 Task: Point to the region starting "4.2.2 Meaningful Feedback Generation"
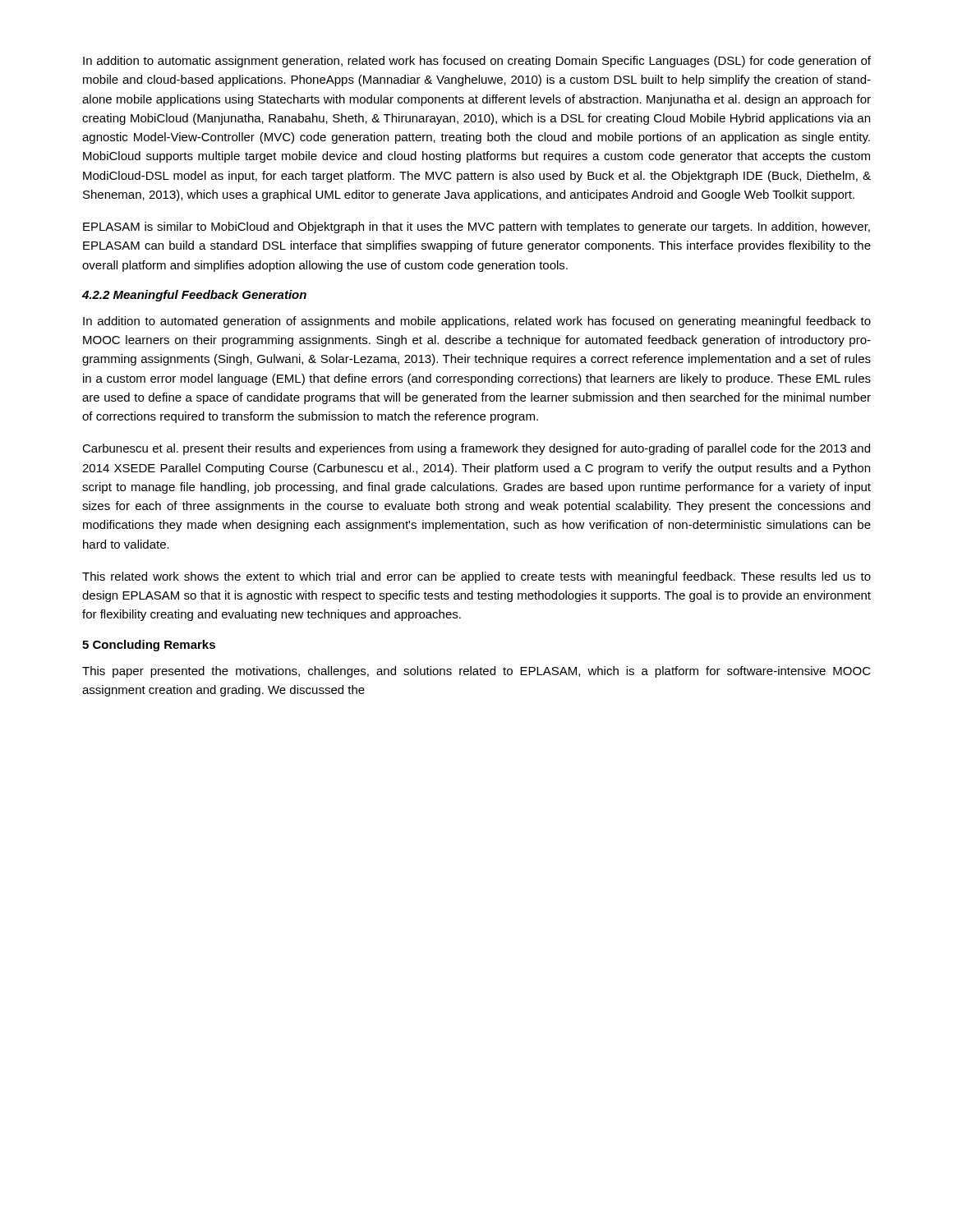(194, 294)
